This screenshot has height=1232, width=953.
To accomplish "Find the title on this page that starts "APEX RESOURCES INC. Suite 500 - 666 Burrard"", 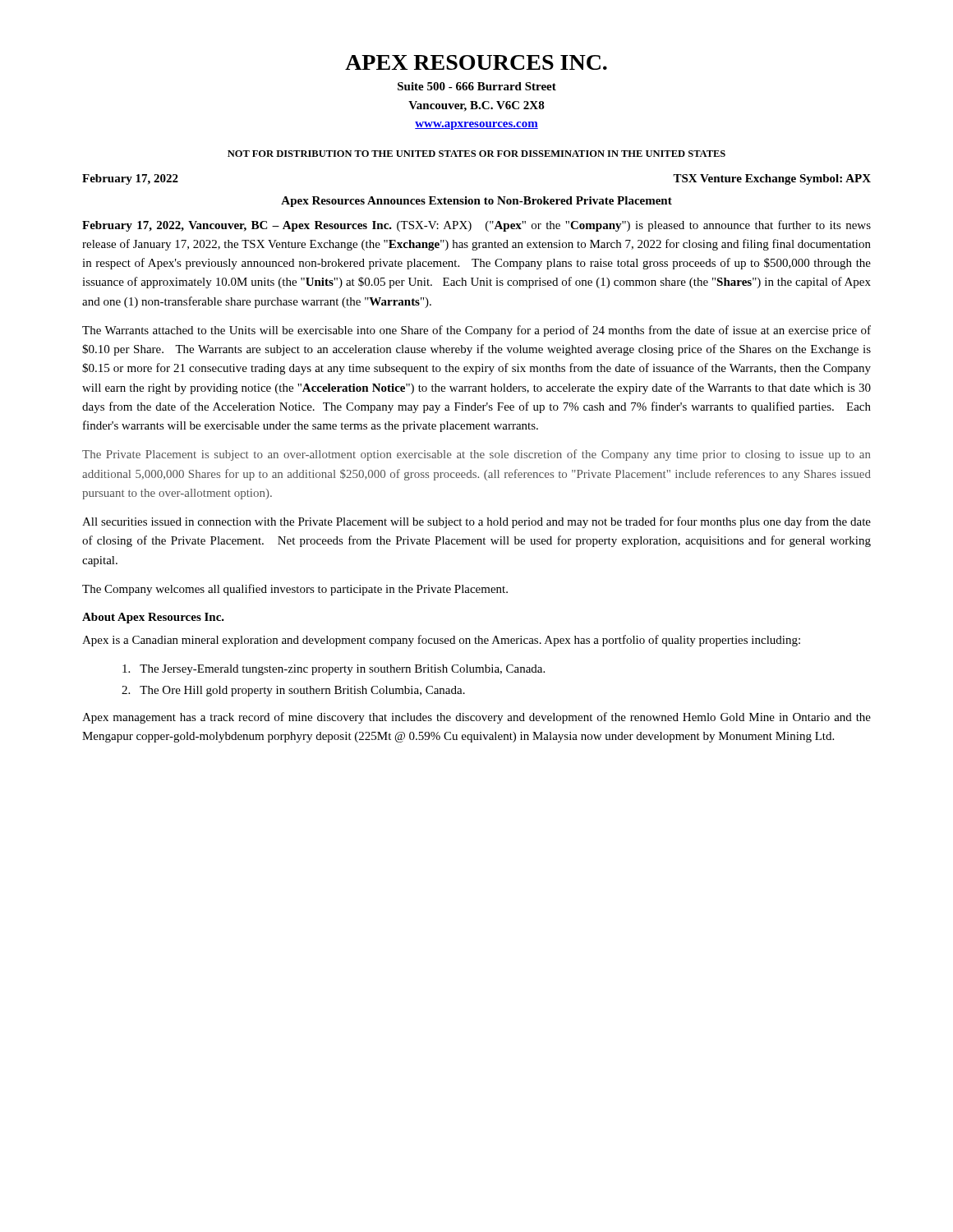I will pos(476,91).
